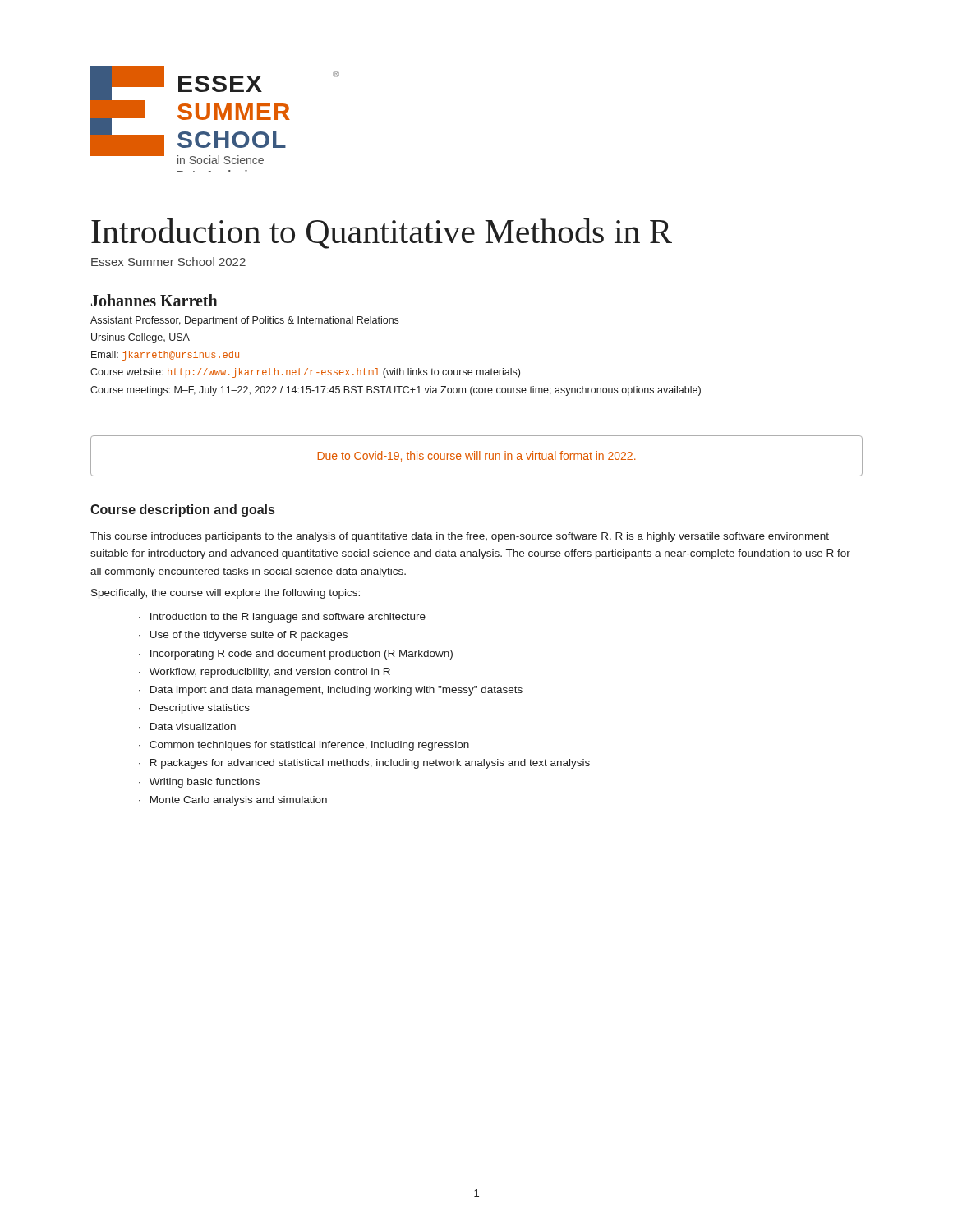Click the passage that begins "This course introduces participants to"
Viewport: 953px width, 1232px height.
tap(476, 554)
